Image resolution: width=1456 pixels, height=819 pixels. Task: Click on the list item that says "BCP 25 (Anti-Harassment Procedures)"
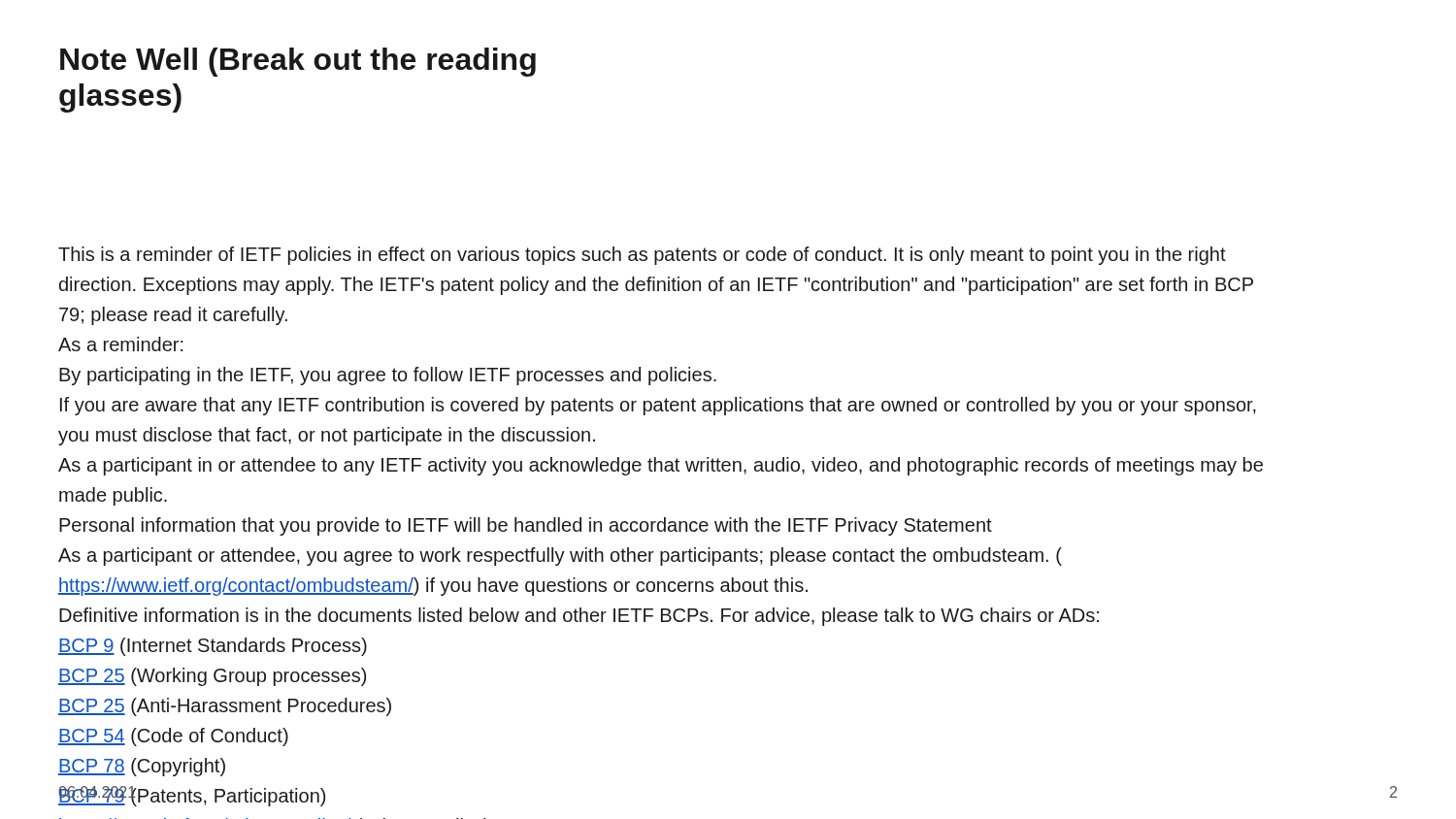[x=225, y=707]
